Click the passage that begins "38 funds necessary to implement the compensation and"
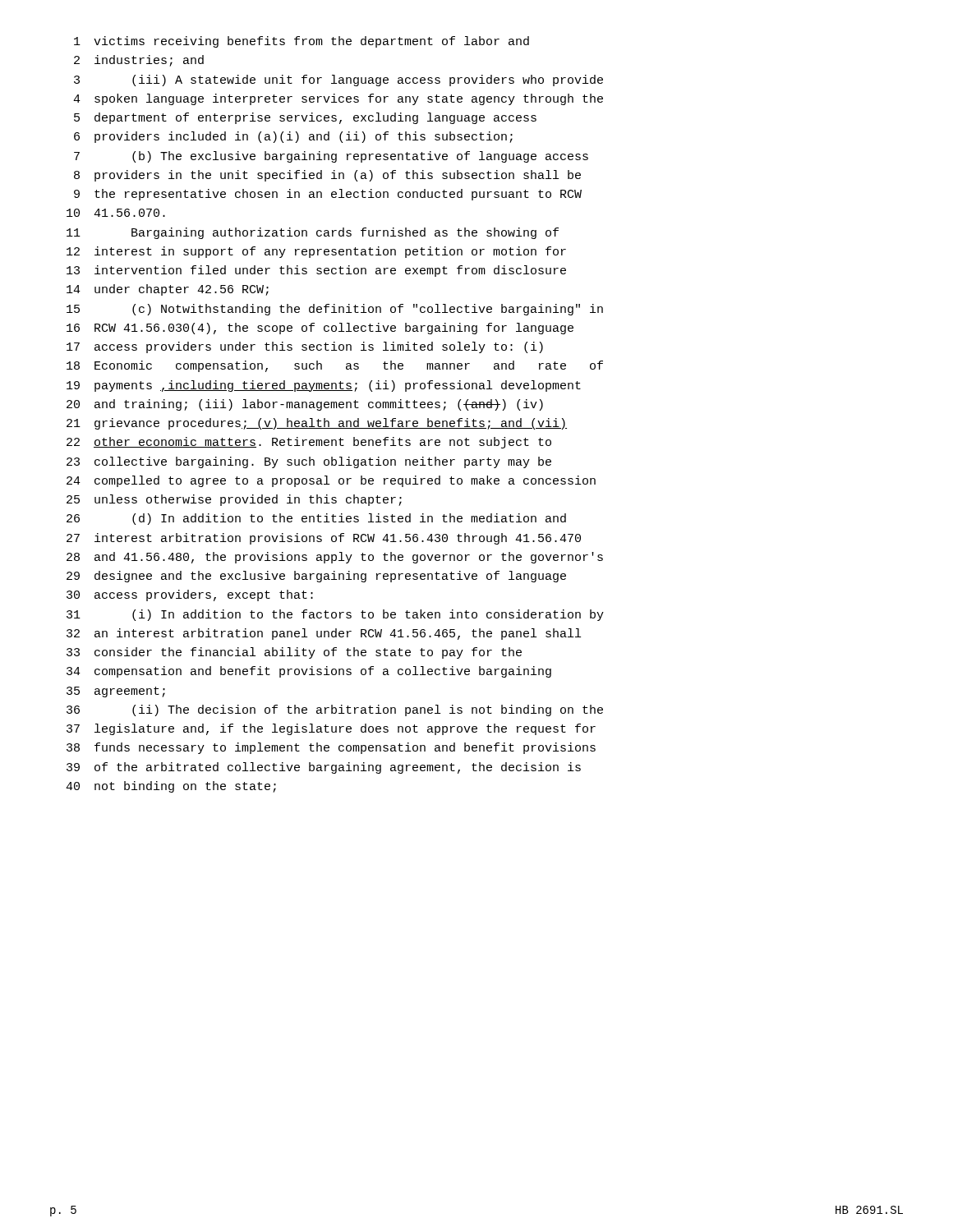The height and width of the screenshot is (1232, 953). 476,749
